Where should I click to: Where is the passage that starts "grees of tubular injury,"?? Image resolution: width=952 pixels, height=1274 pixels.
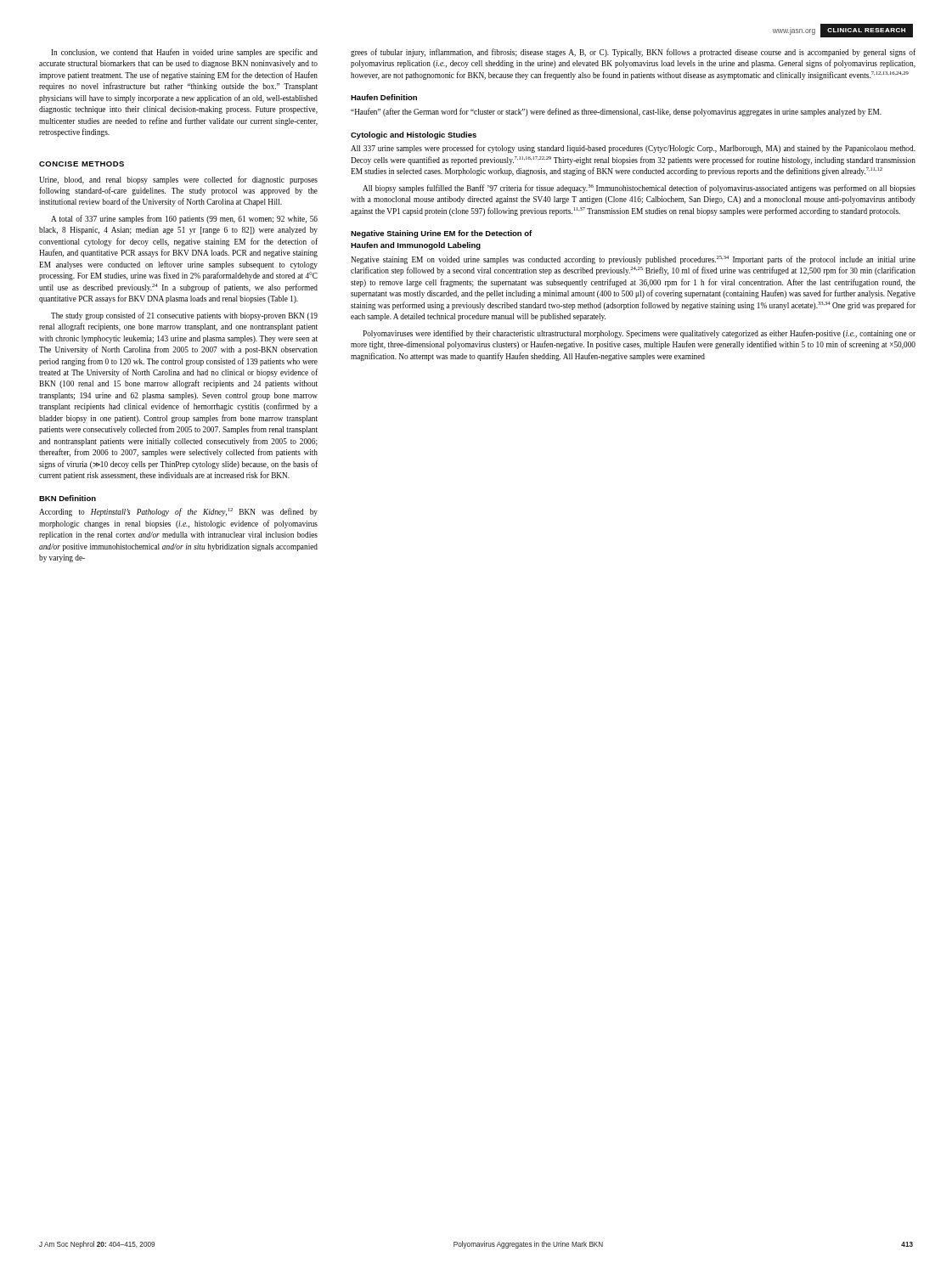633,65
